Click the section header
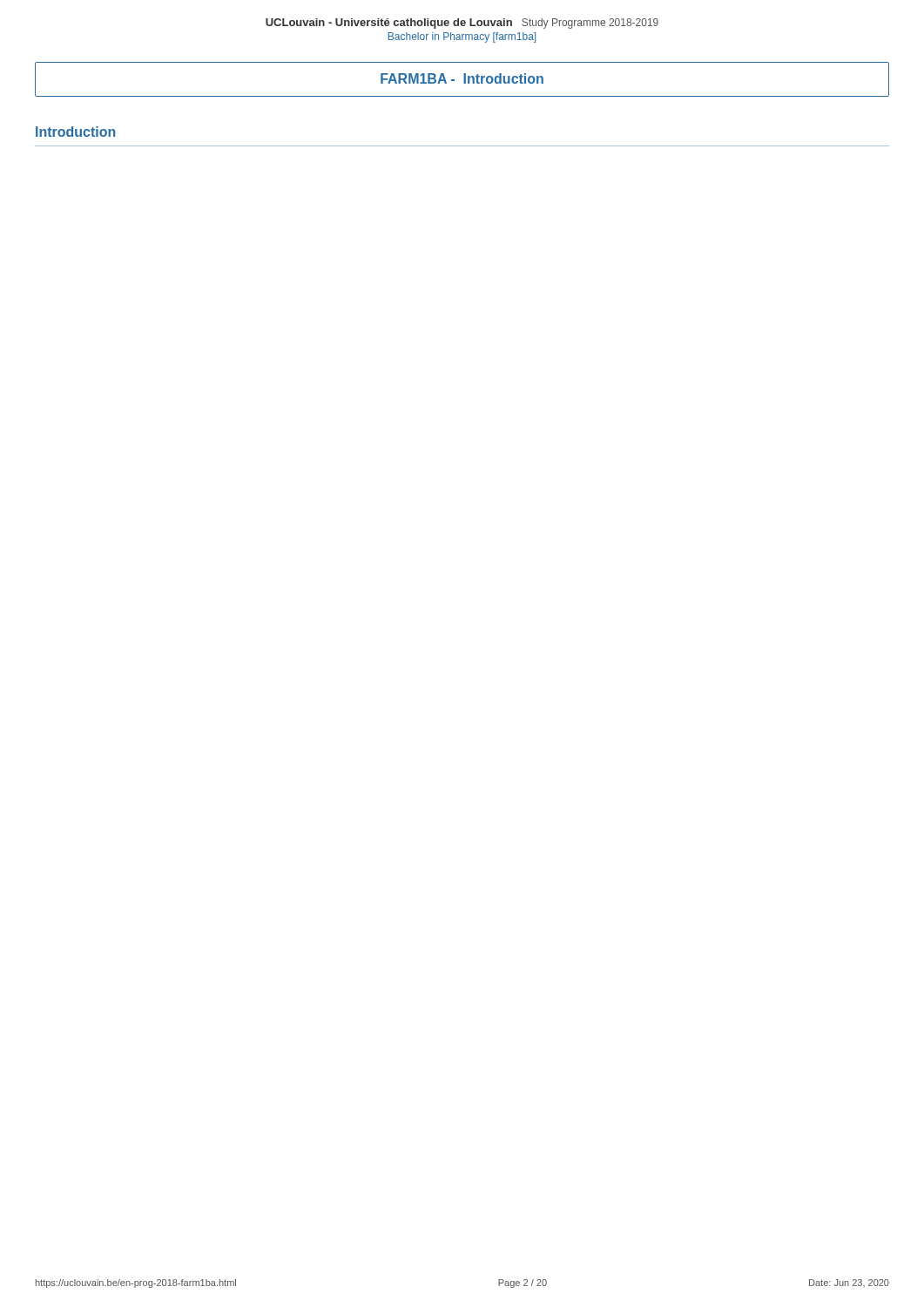Viewport: 924px width, 1307px height. click(75, 132)
